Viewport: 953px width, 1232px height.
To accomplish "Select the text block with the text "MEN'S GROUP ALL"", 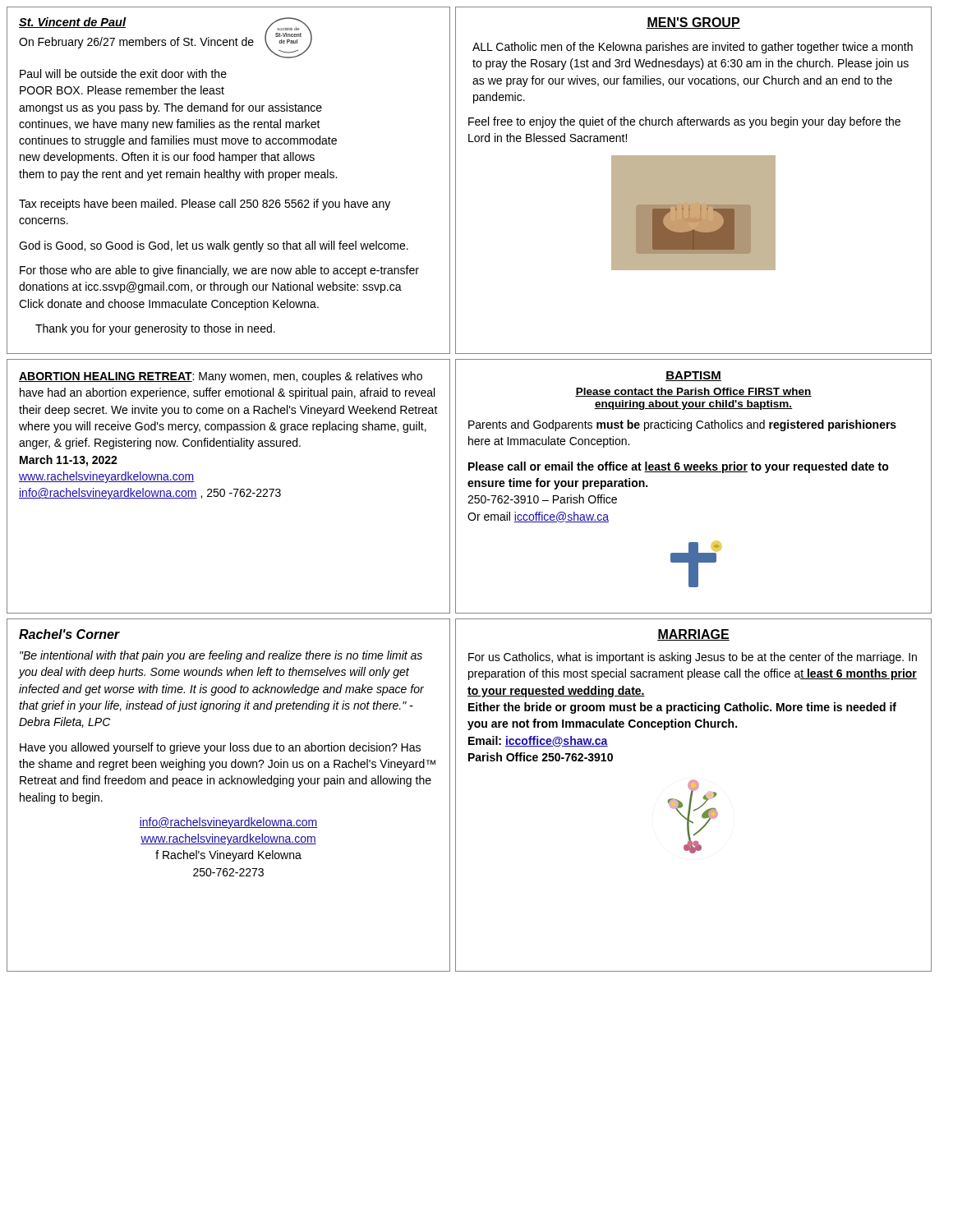I will 693,23.
